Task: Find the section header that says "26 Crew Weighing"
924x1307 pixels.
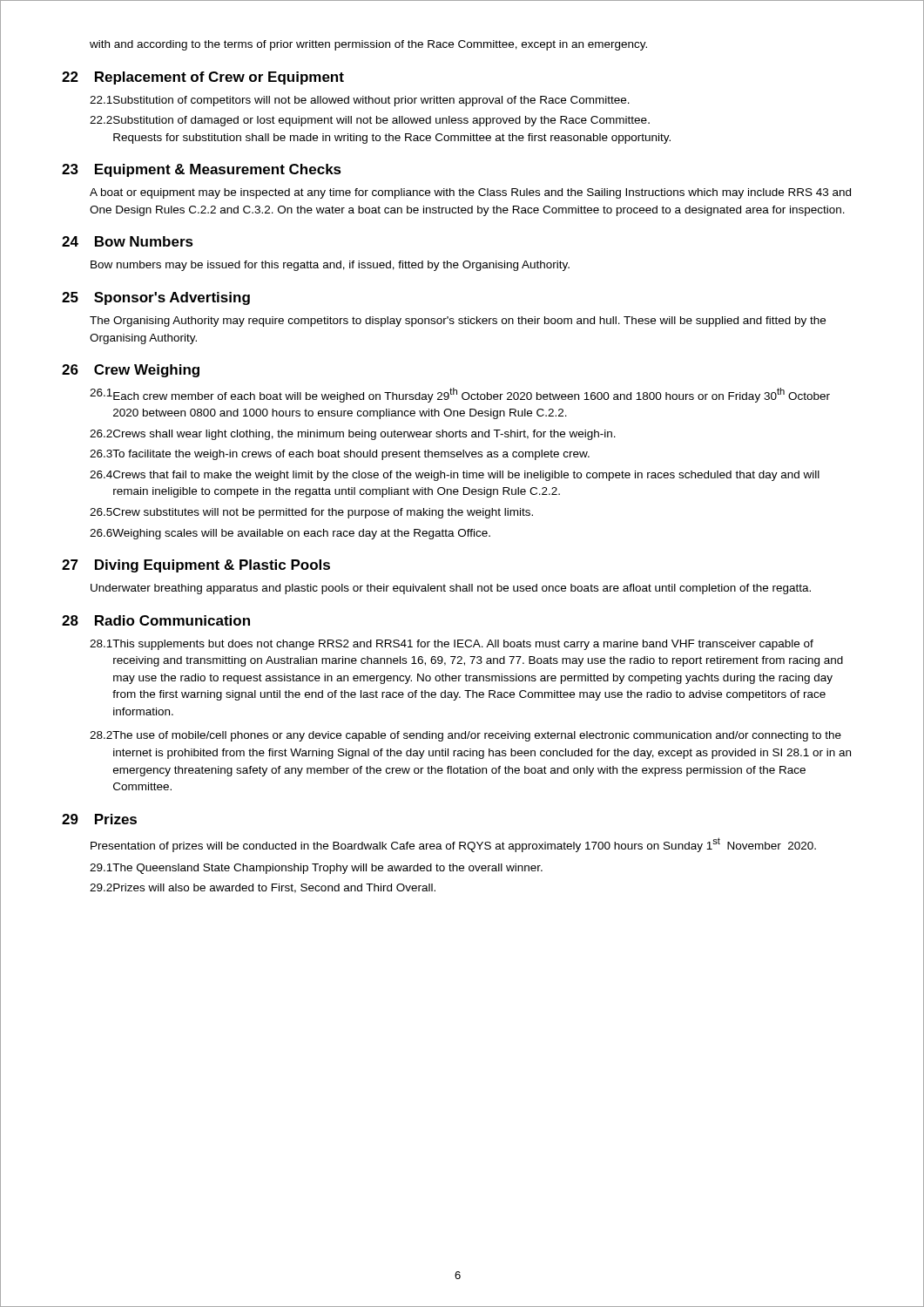Action: click(x=131, y=370)
